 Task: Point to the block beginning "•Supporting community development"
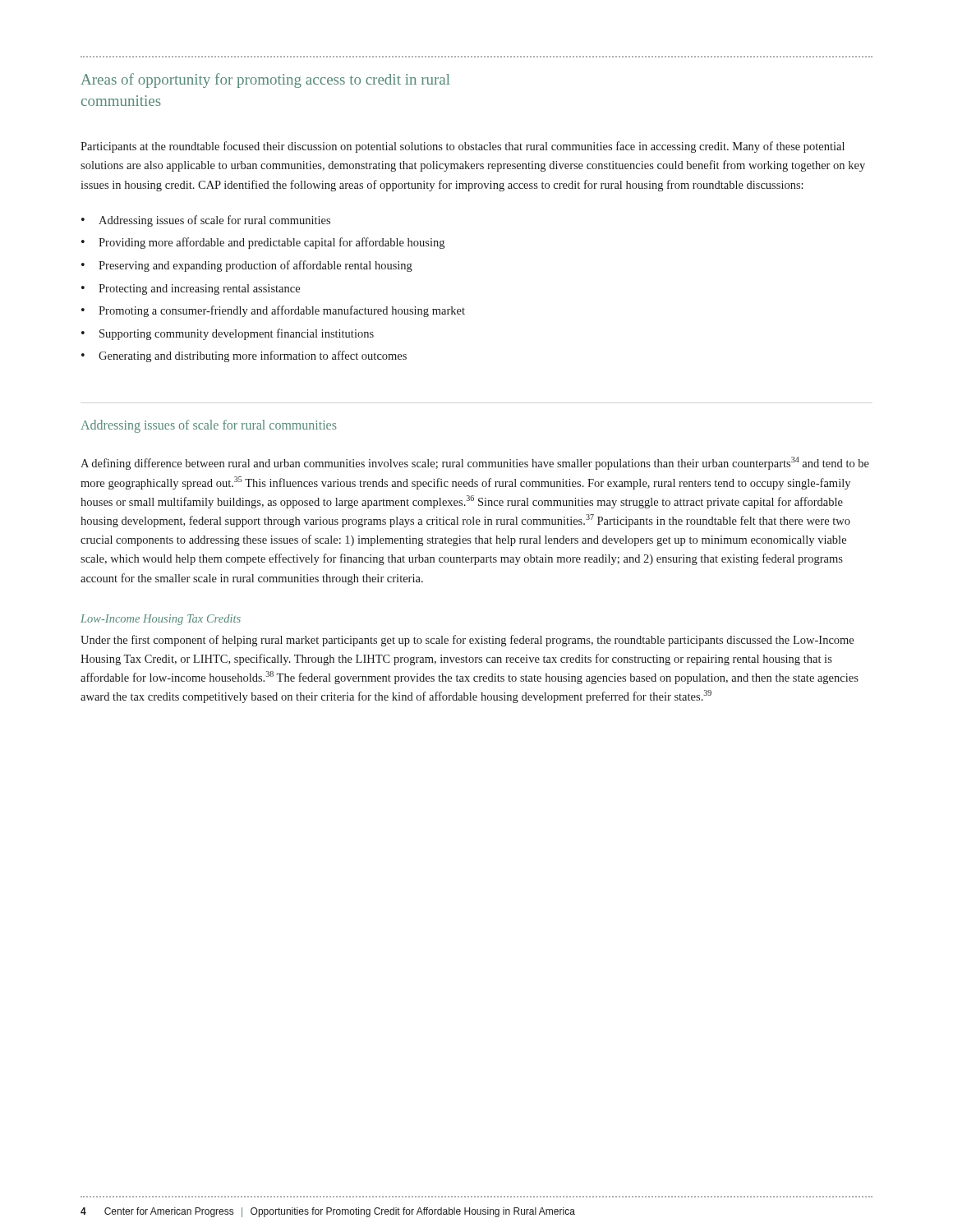tap(227, 333)
